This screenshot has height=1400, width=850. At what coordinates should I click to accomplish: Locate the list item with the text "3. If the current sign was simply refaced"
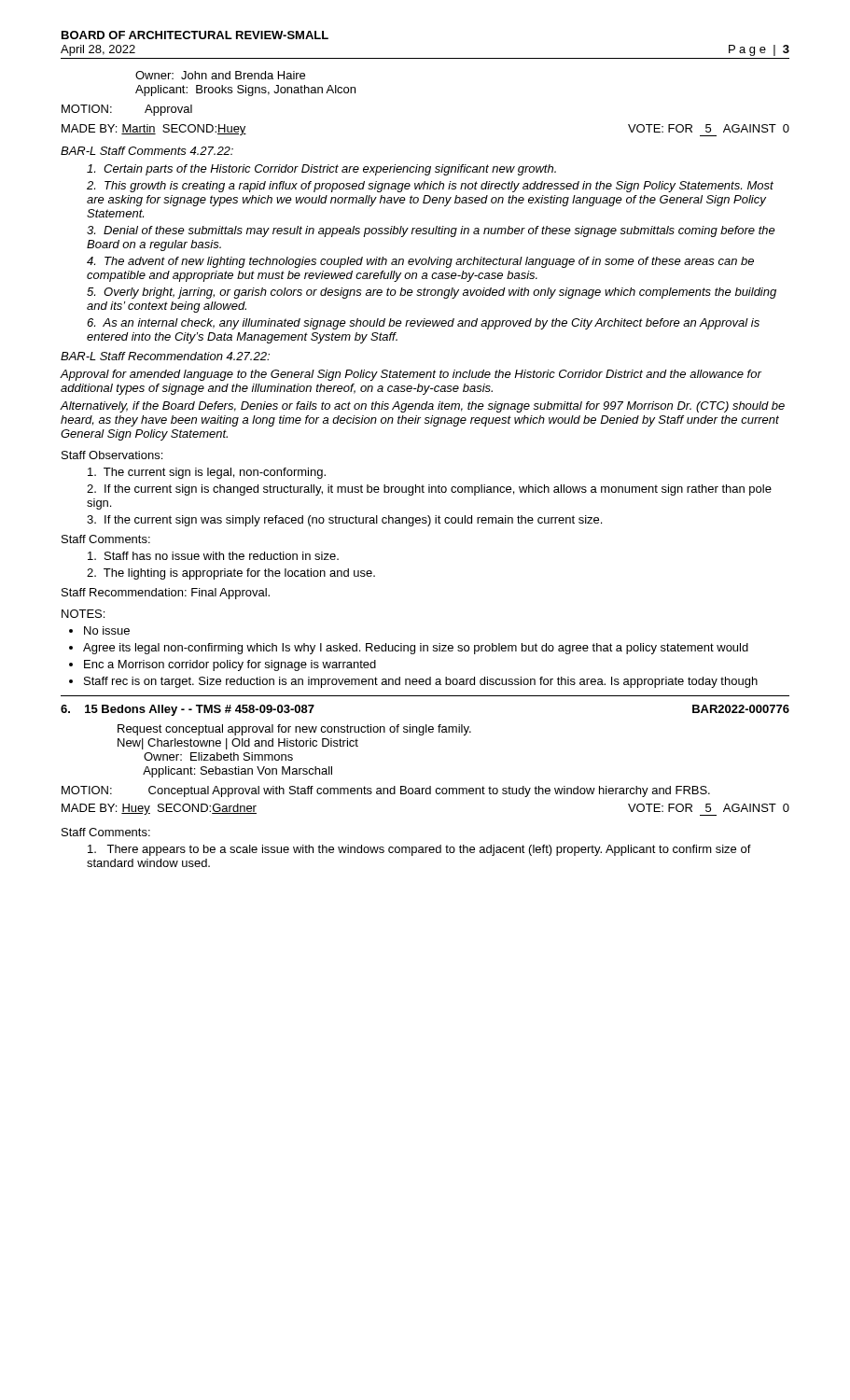point(345,519)
